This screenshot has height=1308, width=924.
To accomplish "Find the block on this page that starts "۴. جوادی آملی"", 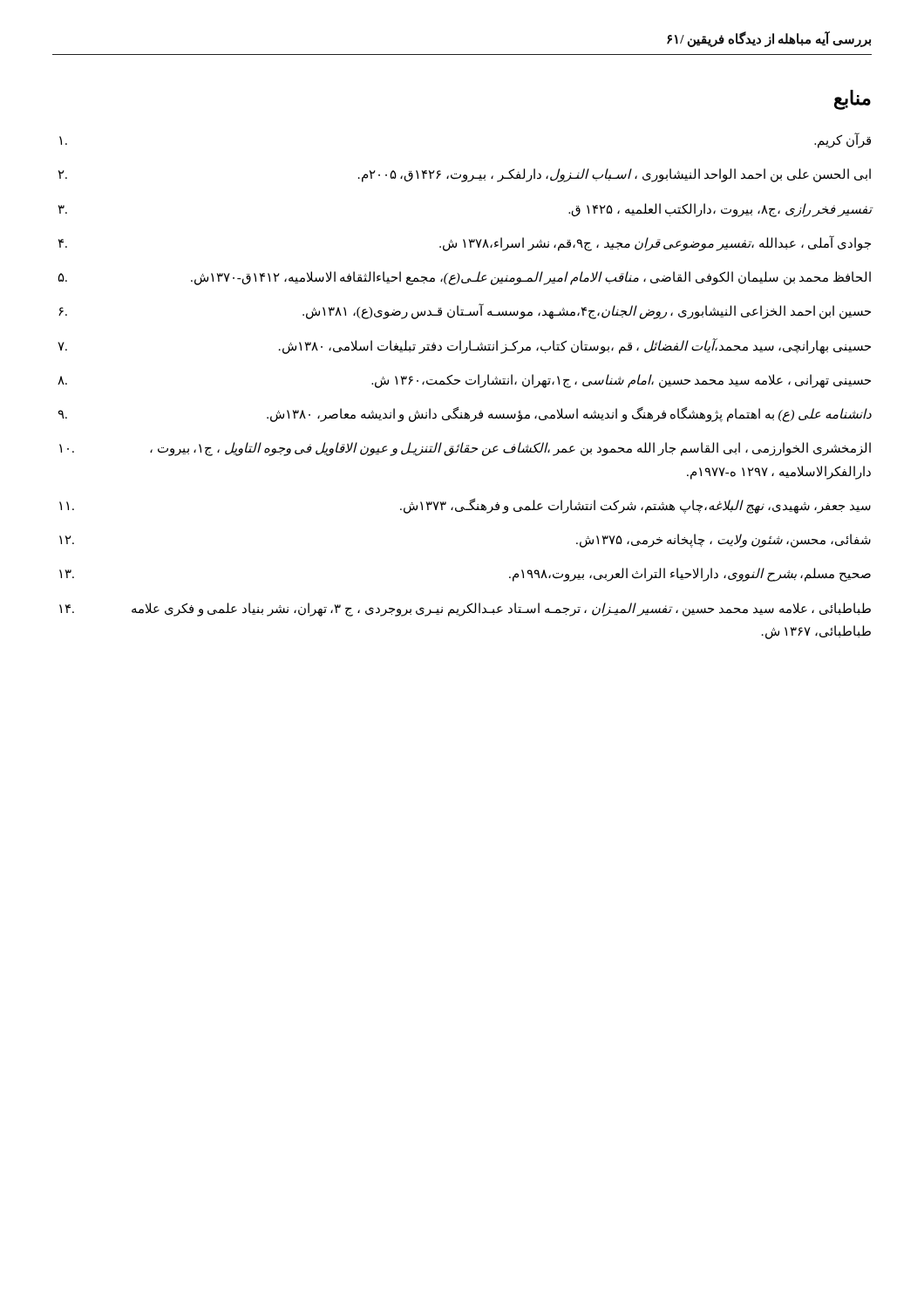I will (465, 243).
